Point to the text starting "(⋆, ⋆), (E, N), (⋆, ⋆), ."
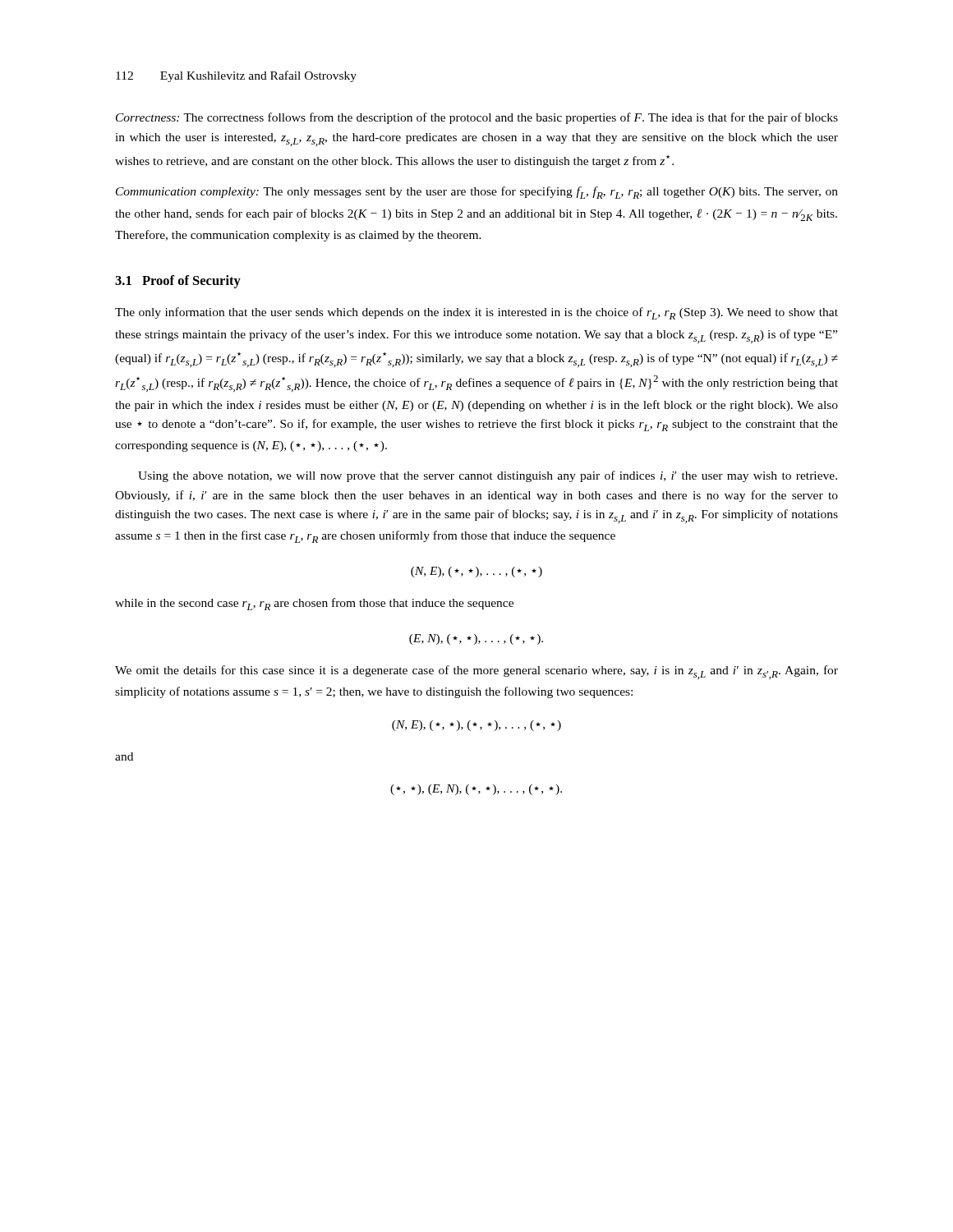 pyautogui.click(x=476, y=788)
